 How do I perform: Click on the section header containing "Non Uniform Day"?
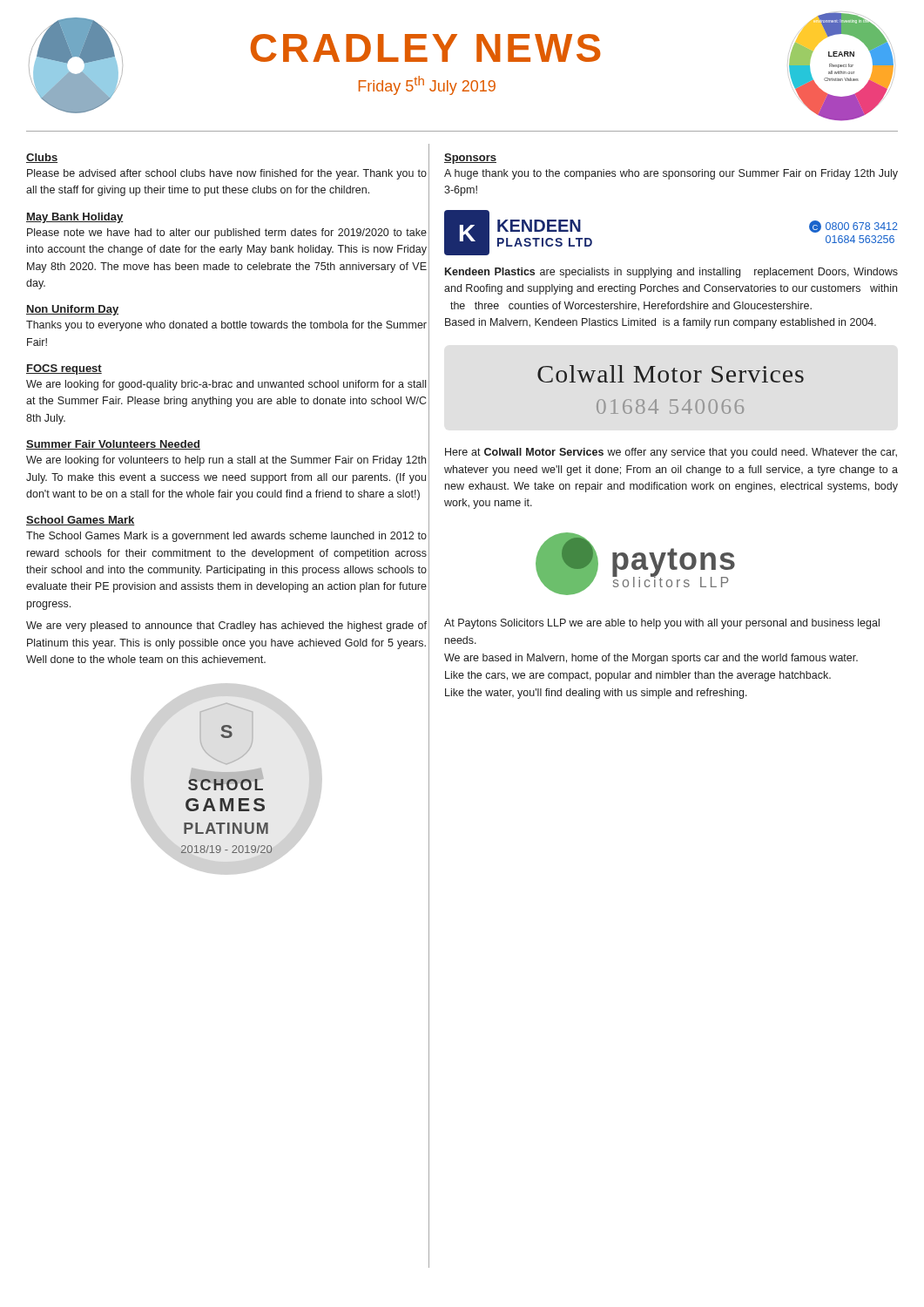72,310
